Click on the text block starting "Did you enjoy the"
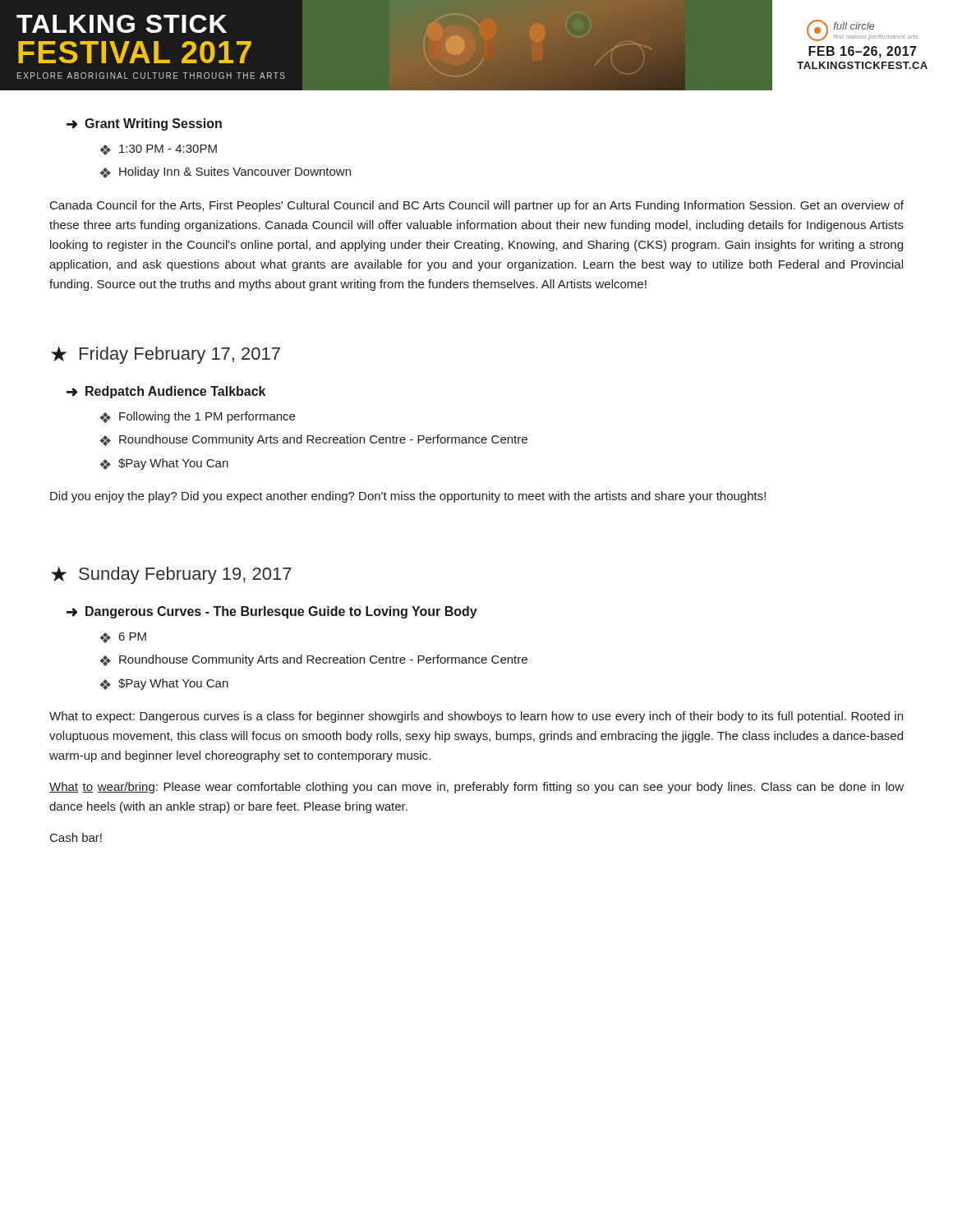 coord(476,496)
